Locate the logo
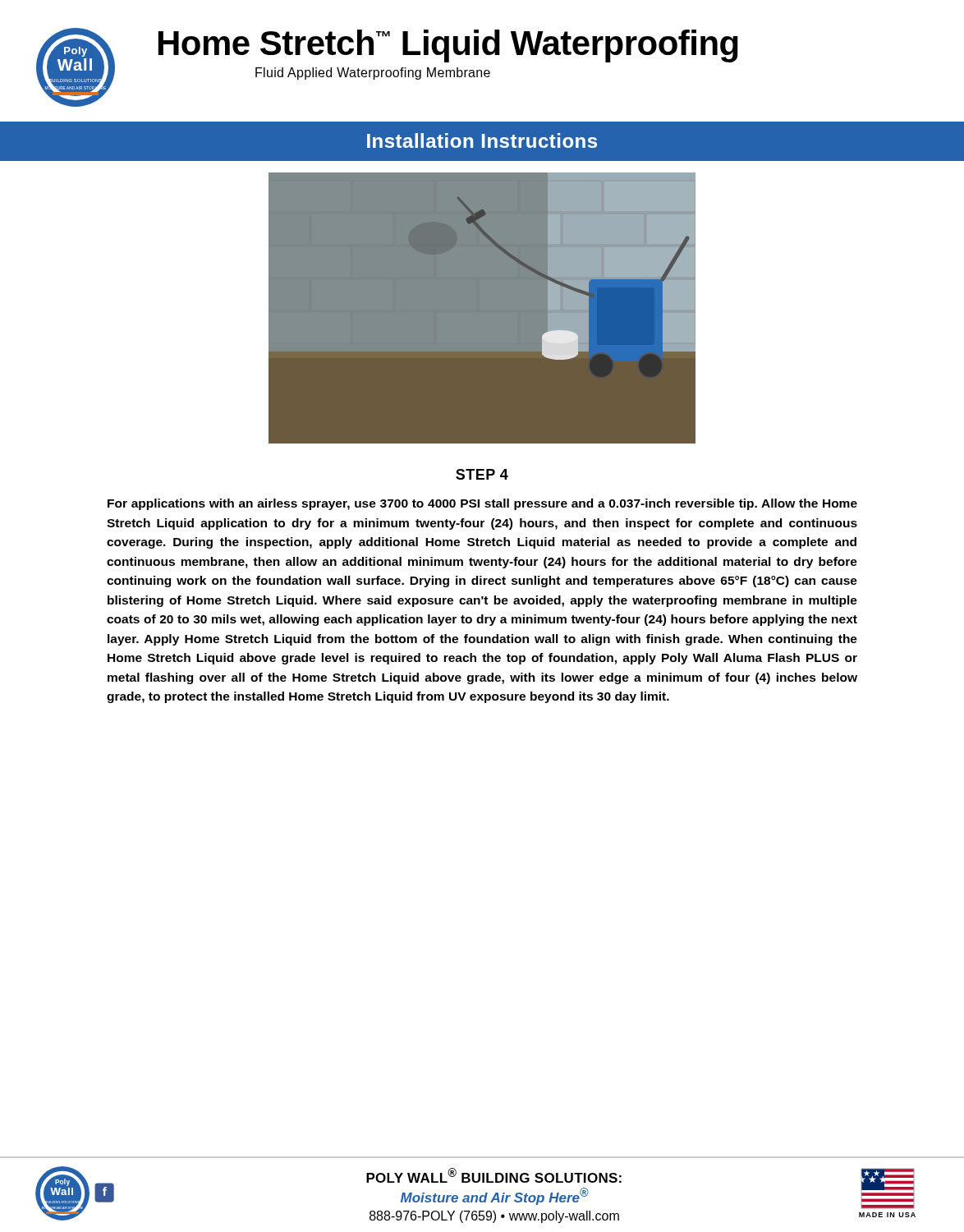Image resolution: width=964 pixels, height=1232 pixels. pyautogui.click(x=86, y=71)
